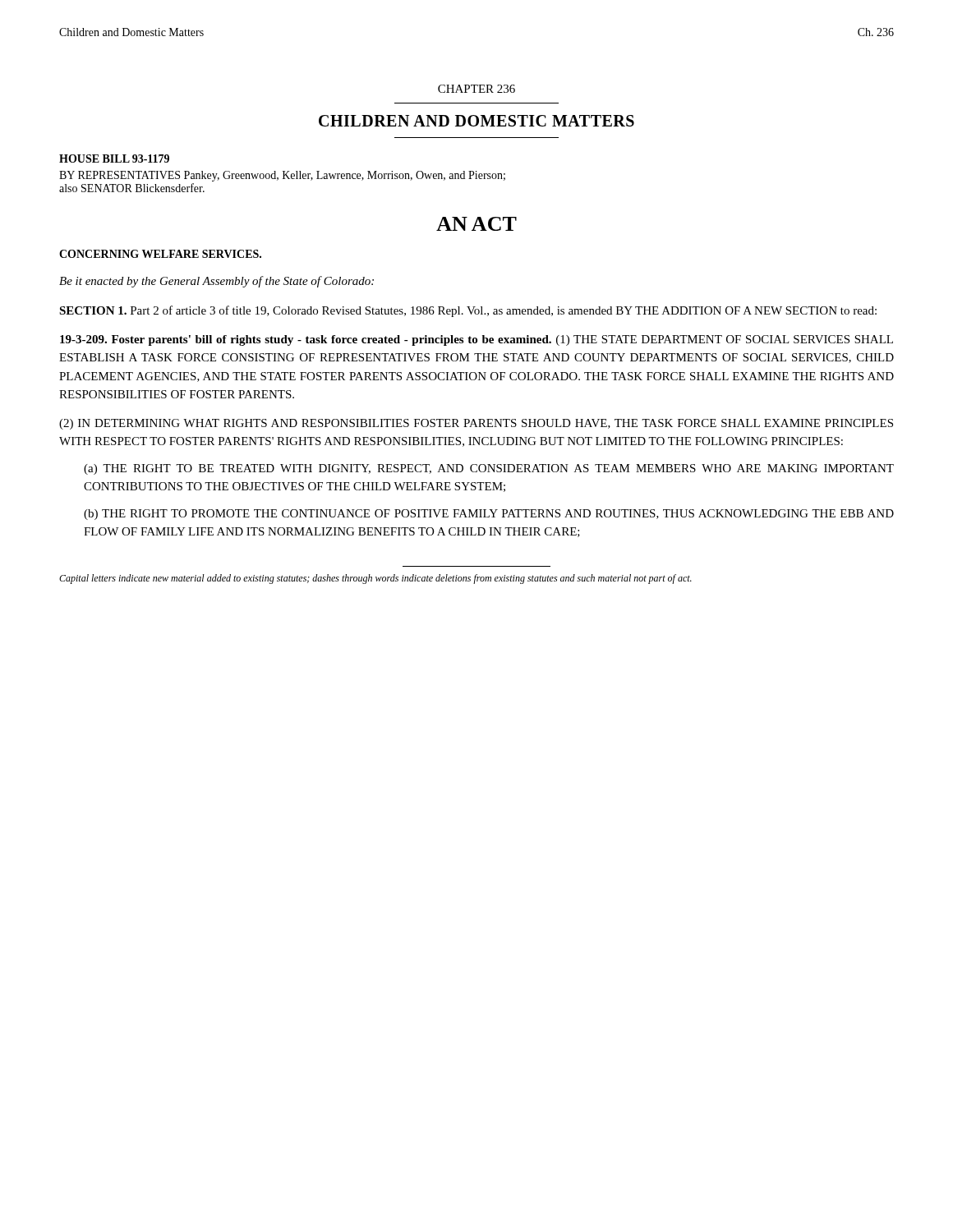
Task: Locate the title with the text "AN ACT"
Action: tap(476, 224)
